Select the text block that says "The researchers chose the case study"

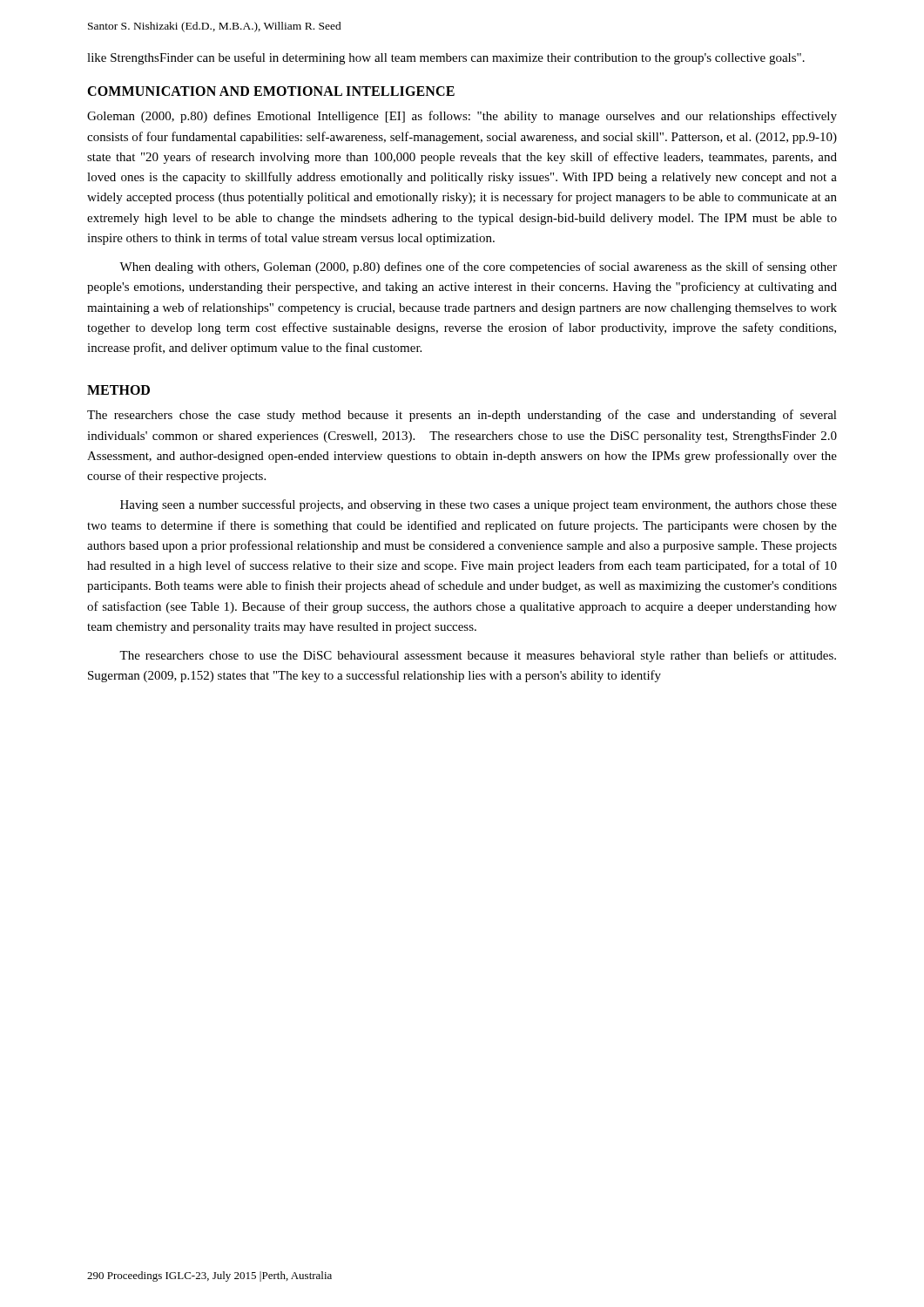click(x=462, y=446)
